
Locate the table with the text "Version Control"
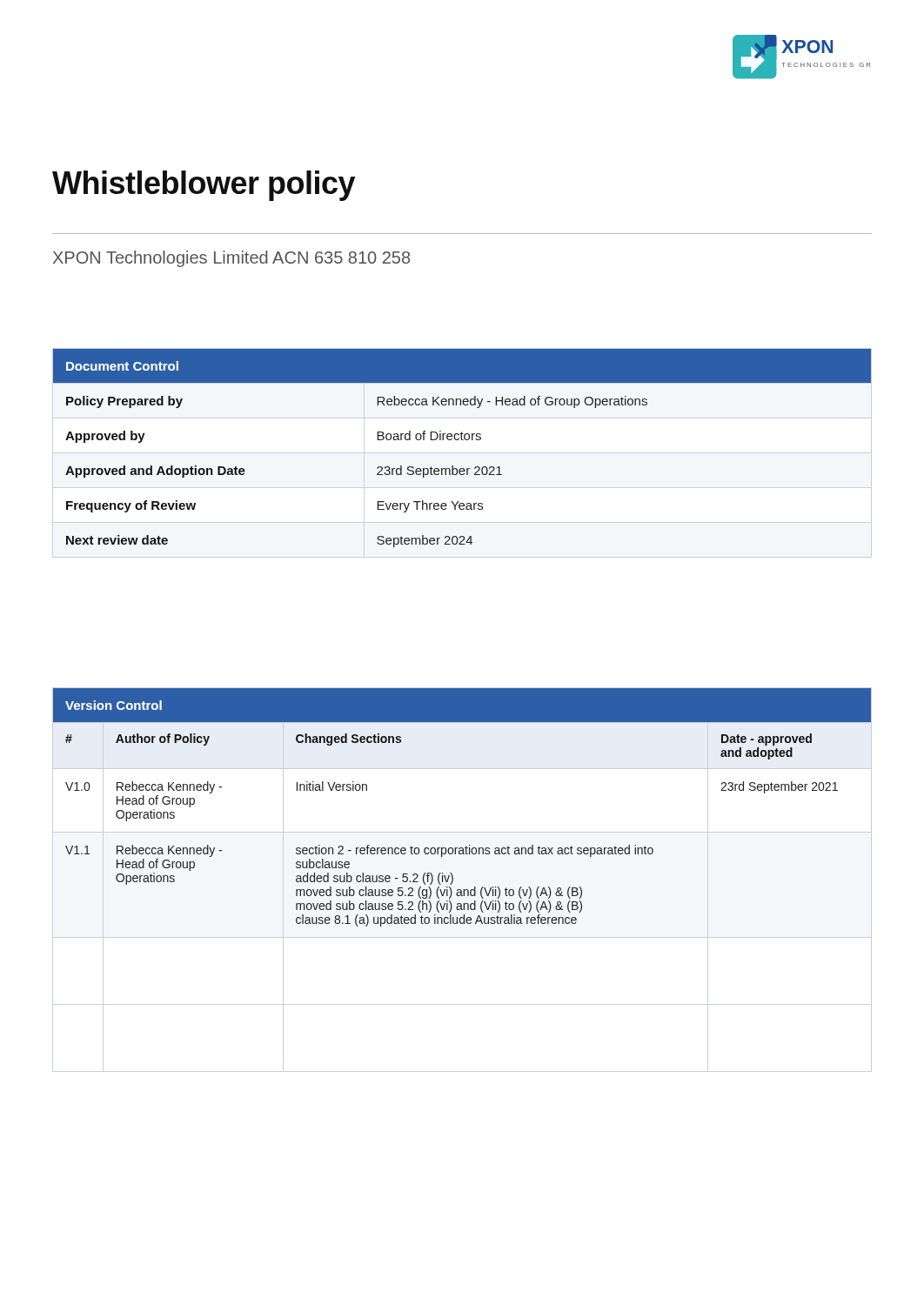(462, 880)
